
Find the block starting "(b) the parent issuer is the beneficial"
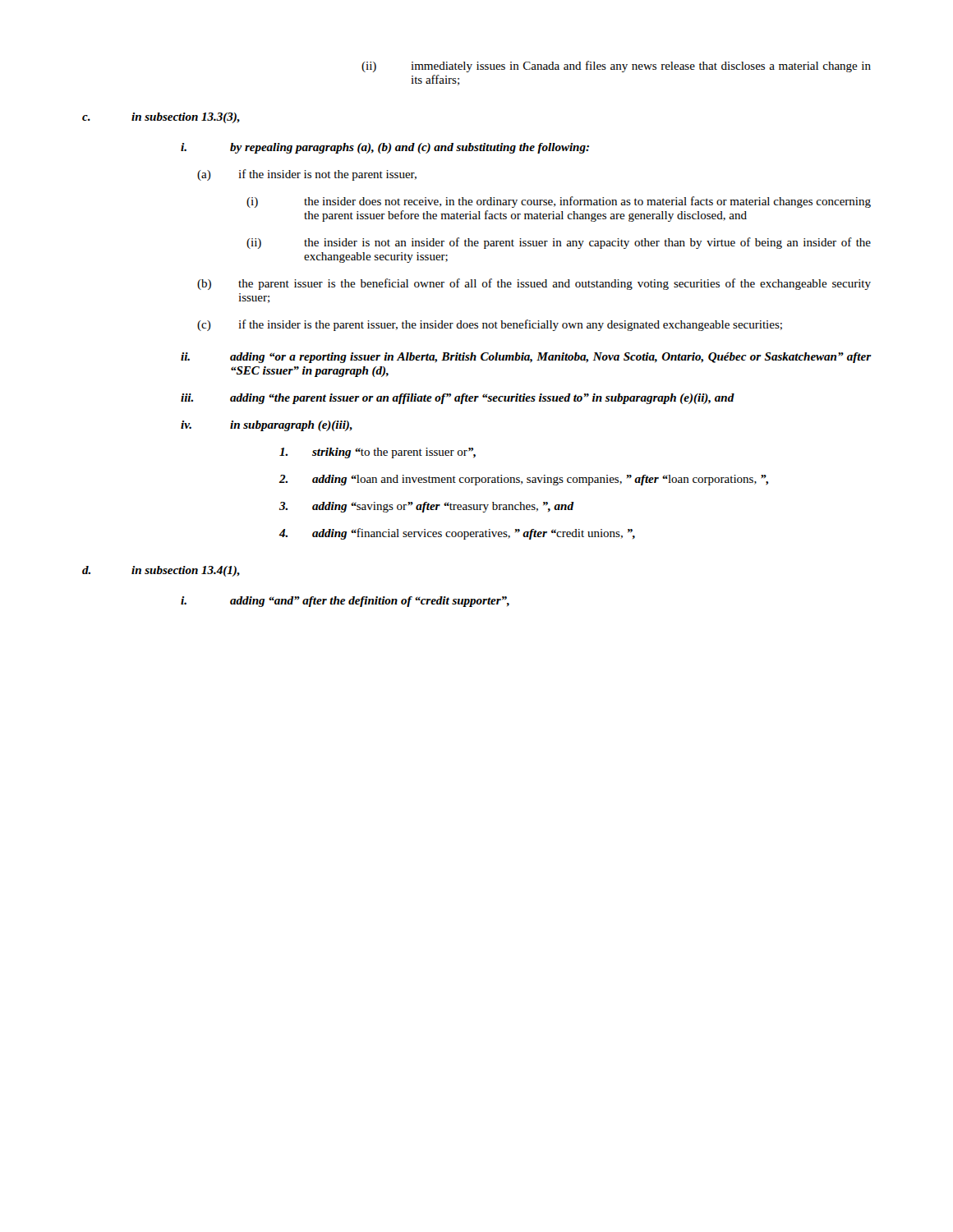click(x=534, y=291)
